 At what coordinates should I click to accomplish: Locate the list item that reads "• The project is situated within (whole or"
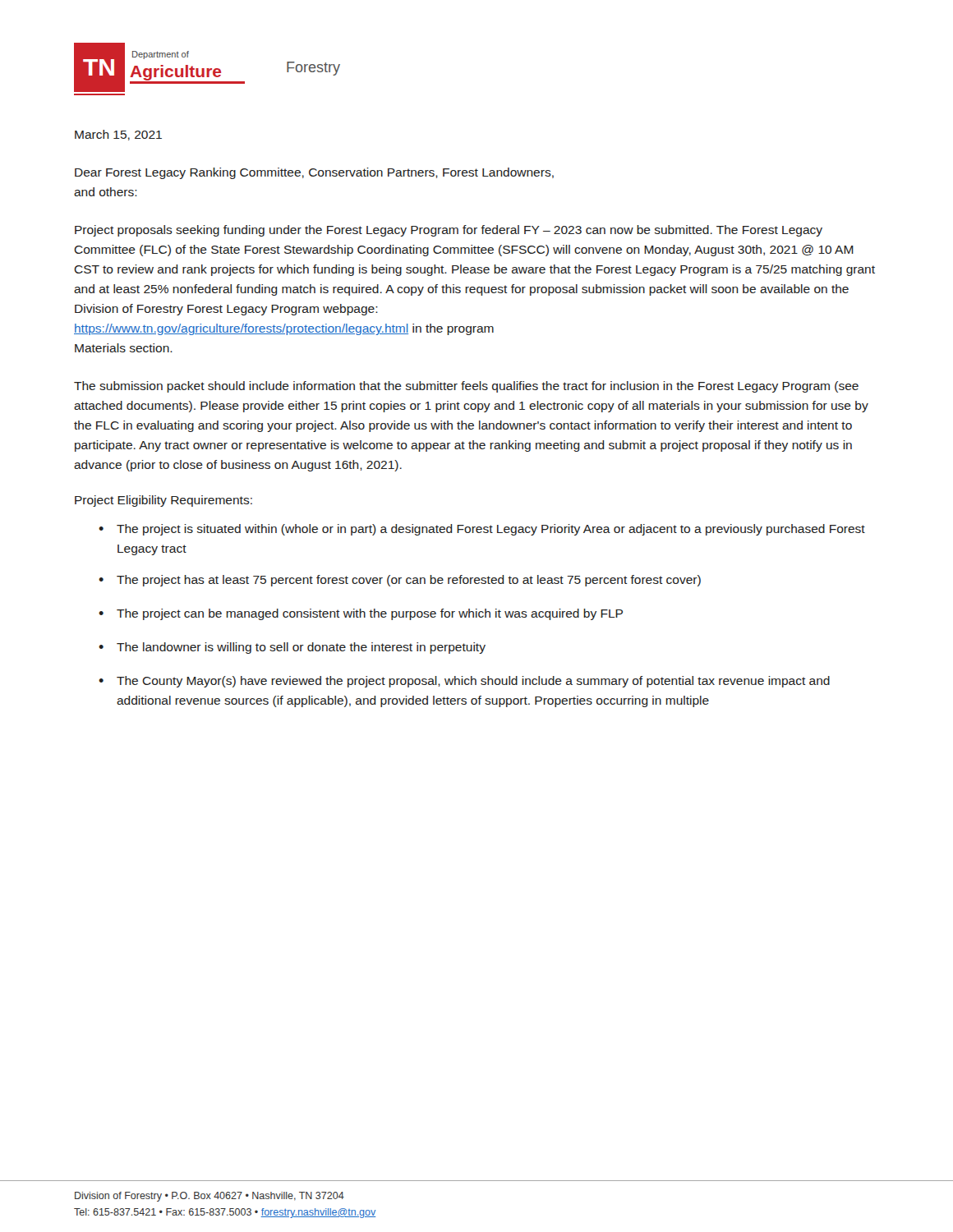click(489, 539)
